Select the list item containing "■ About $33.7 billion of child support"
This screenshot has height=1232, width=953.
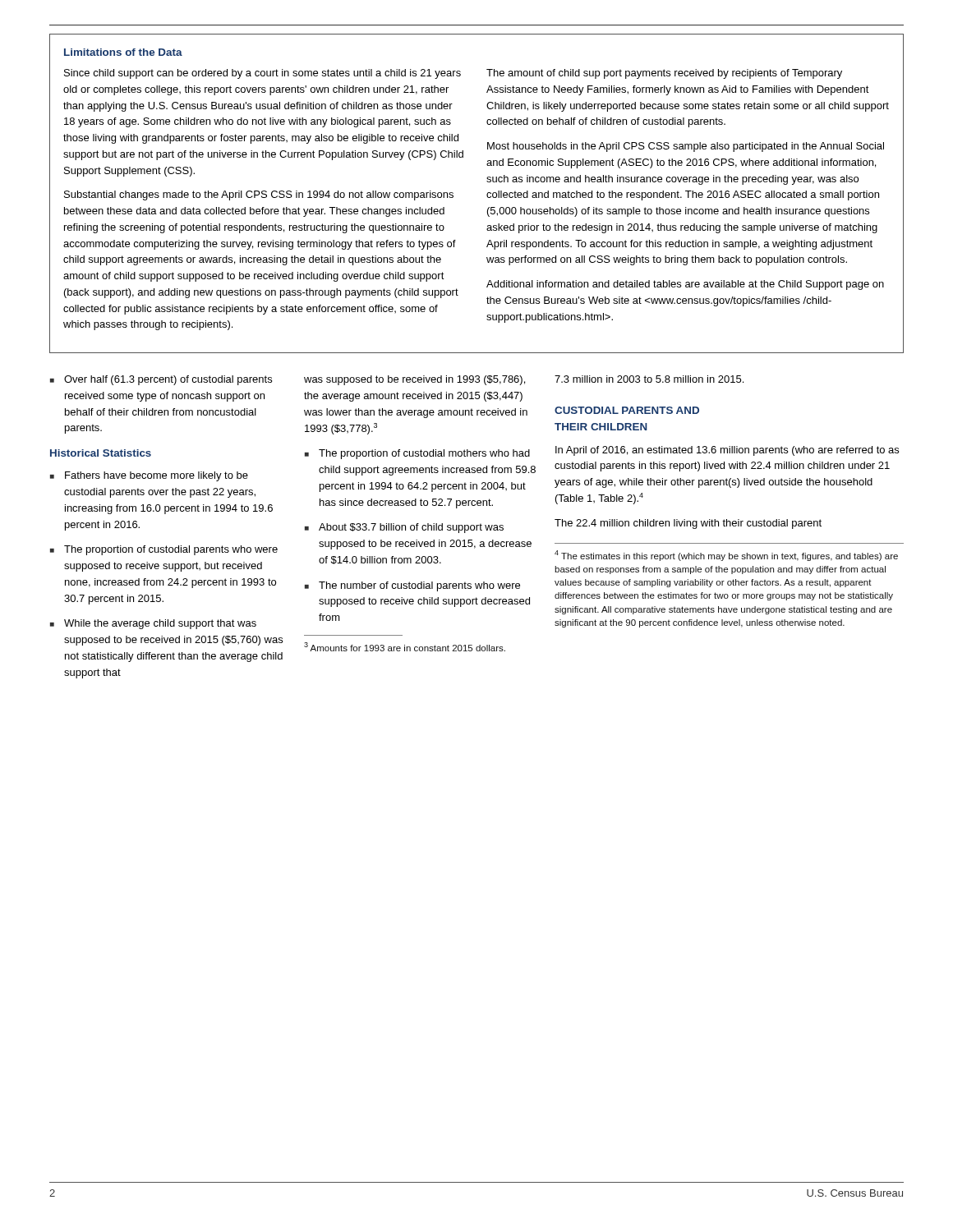click(420, 544)
